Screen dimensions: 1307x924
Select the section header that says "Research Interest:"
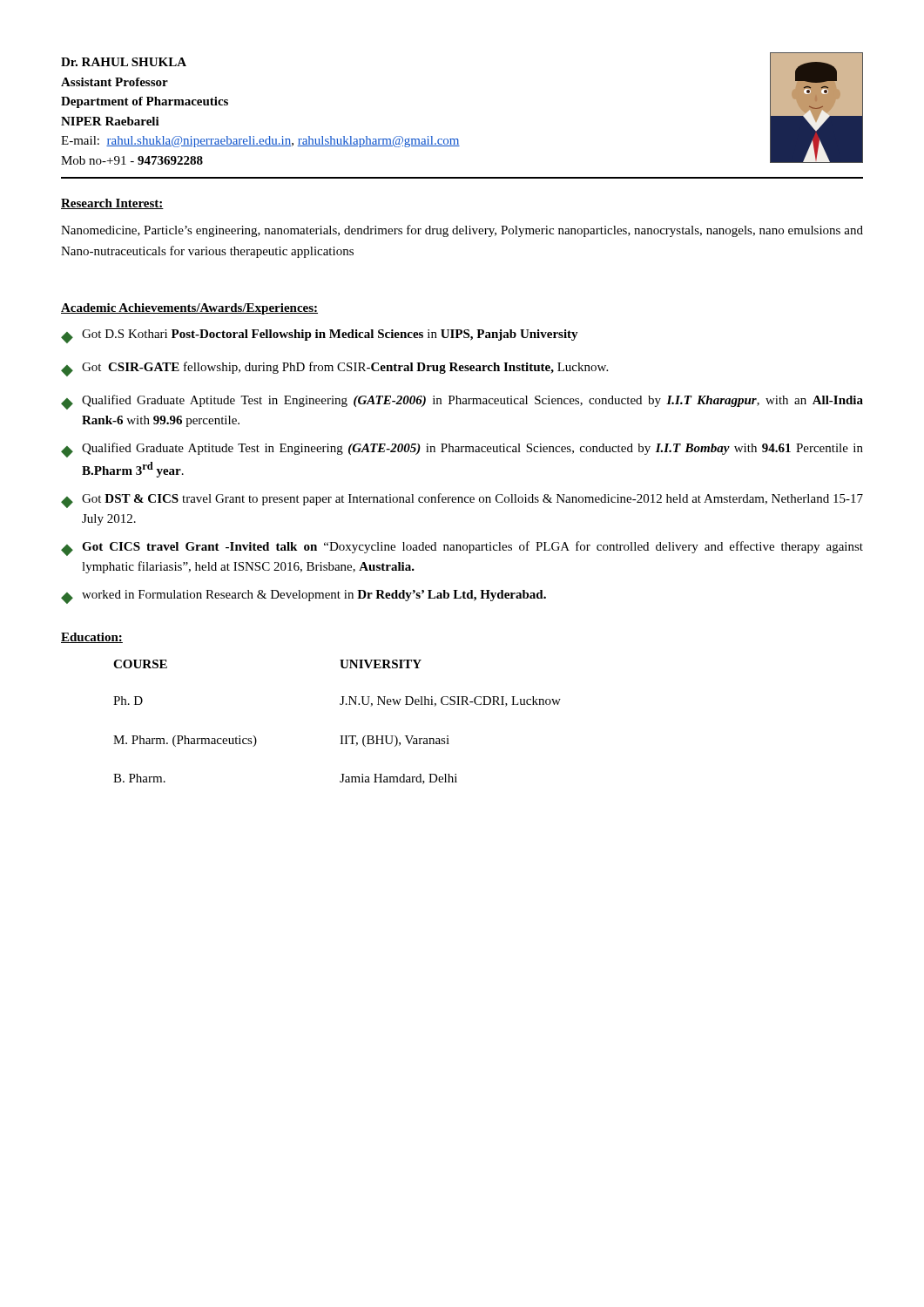tap(112, 203)
